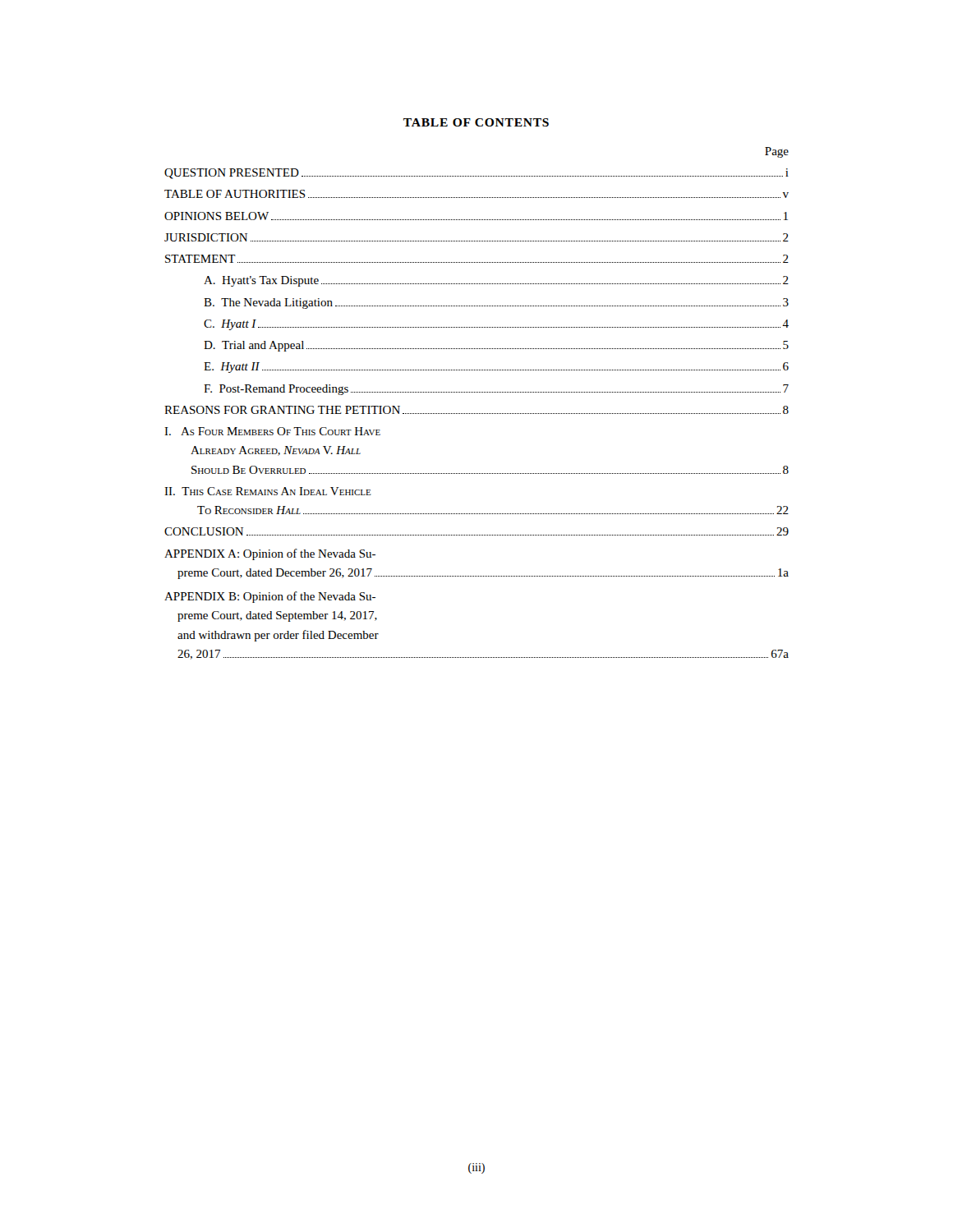Locate the list item that reads "I. As Four Members Of This Court"
The height and width of the screenshot is (1232, 953).
click(x=272, y=431)
